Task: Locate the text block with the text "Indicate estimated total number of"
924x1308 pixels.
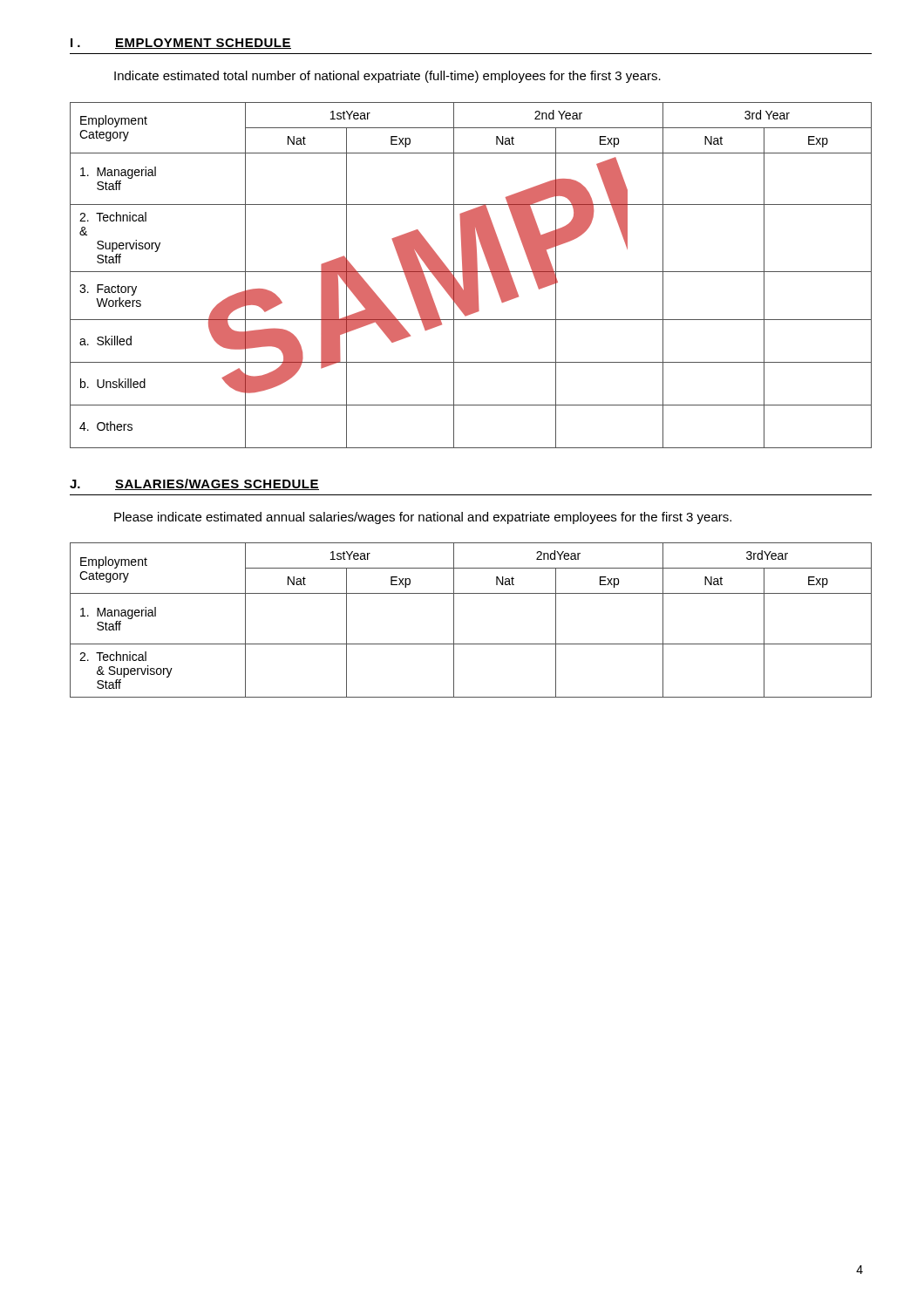Action: click(387, 75)
